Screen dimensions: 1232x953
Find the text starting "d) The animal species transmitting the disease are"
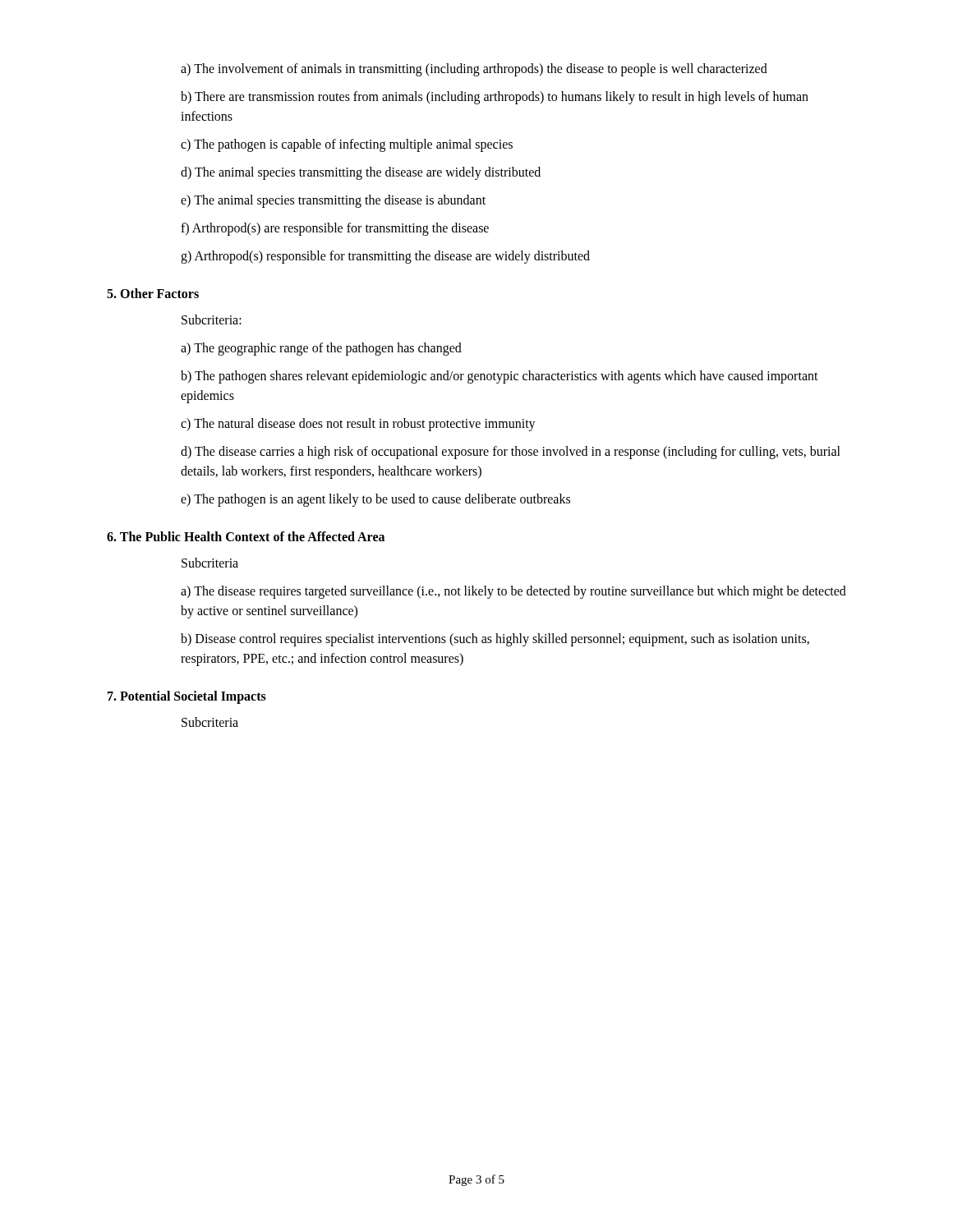point(361,172)
